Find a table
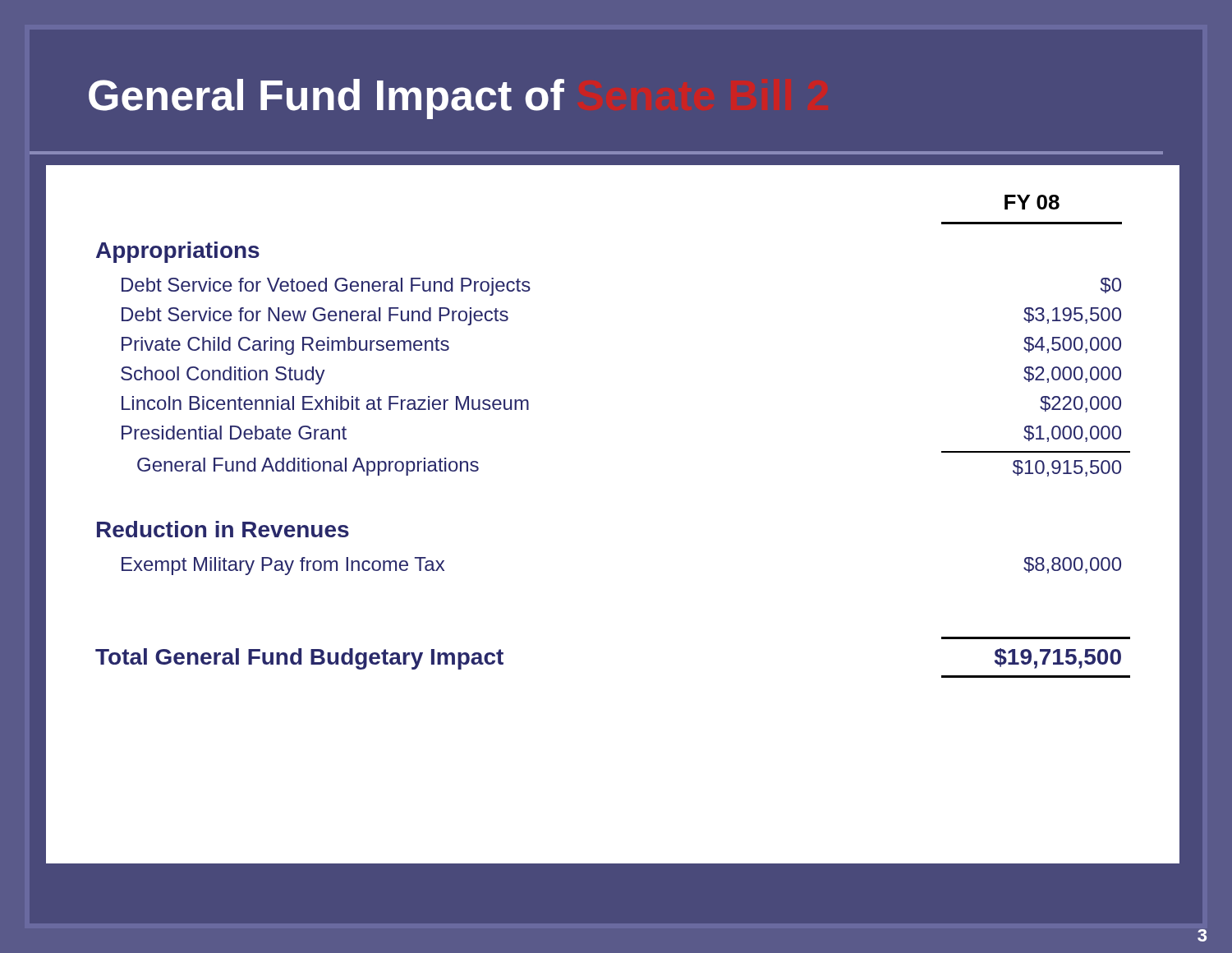 pos(613,207)
